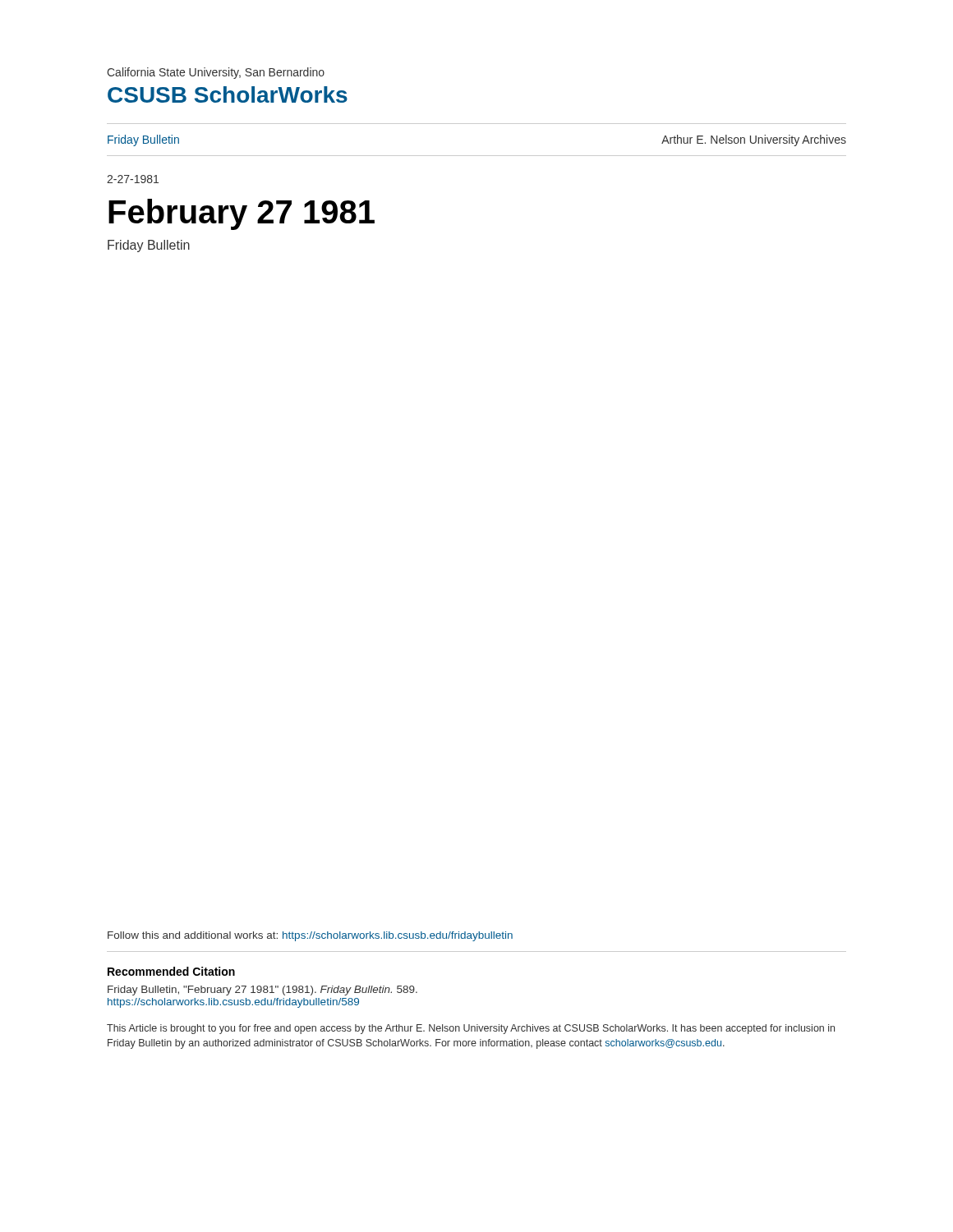953x1232 pixels.
Task: Locate the text that reads "Arthur E. Nelson University Archives"
Action: 754,140
